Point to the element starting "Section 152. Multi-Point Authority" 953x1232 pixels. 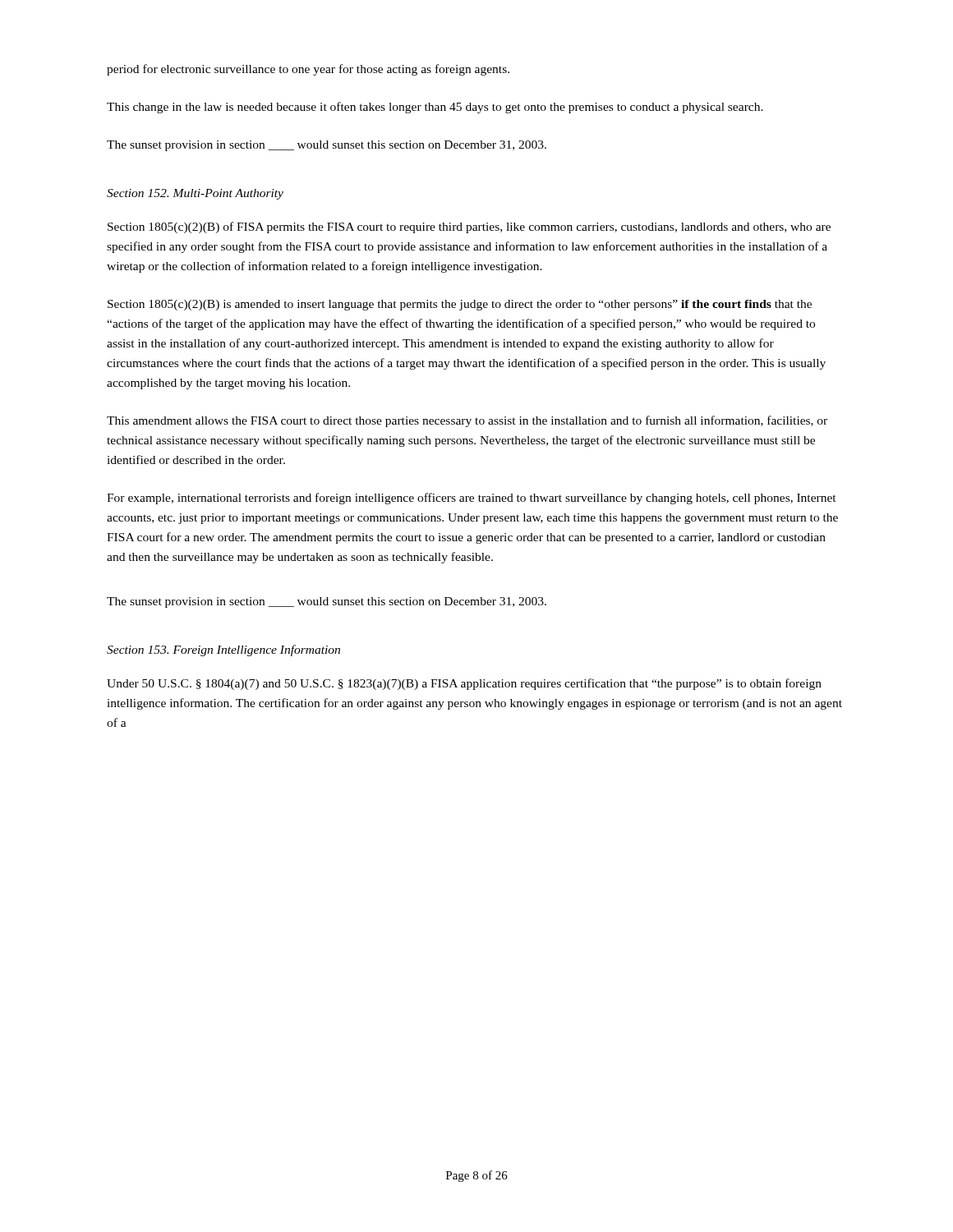tap(195, 193)
